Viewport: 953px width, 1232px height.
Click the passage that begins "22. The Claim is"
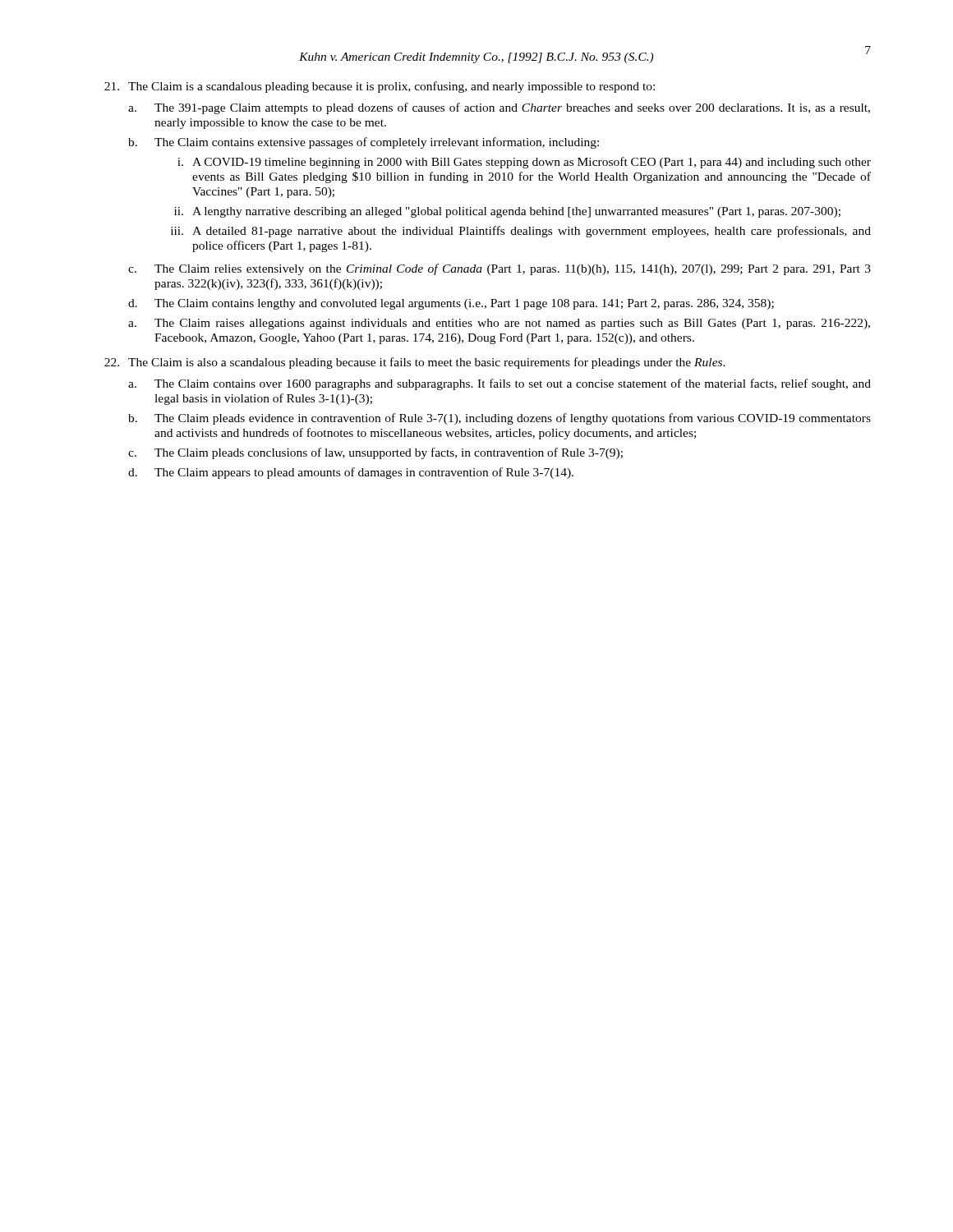point(476,419)
